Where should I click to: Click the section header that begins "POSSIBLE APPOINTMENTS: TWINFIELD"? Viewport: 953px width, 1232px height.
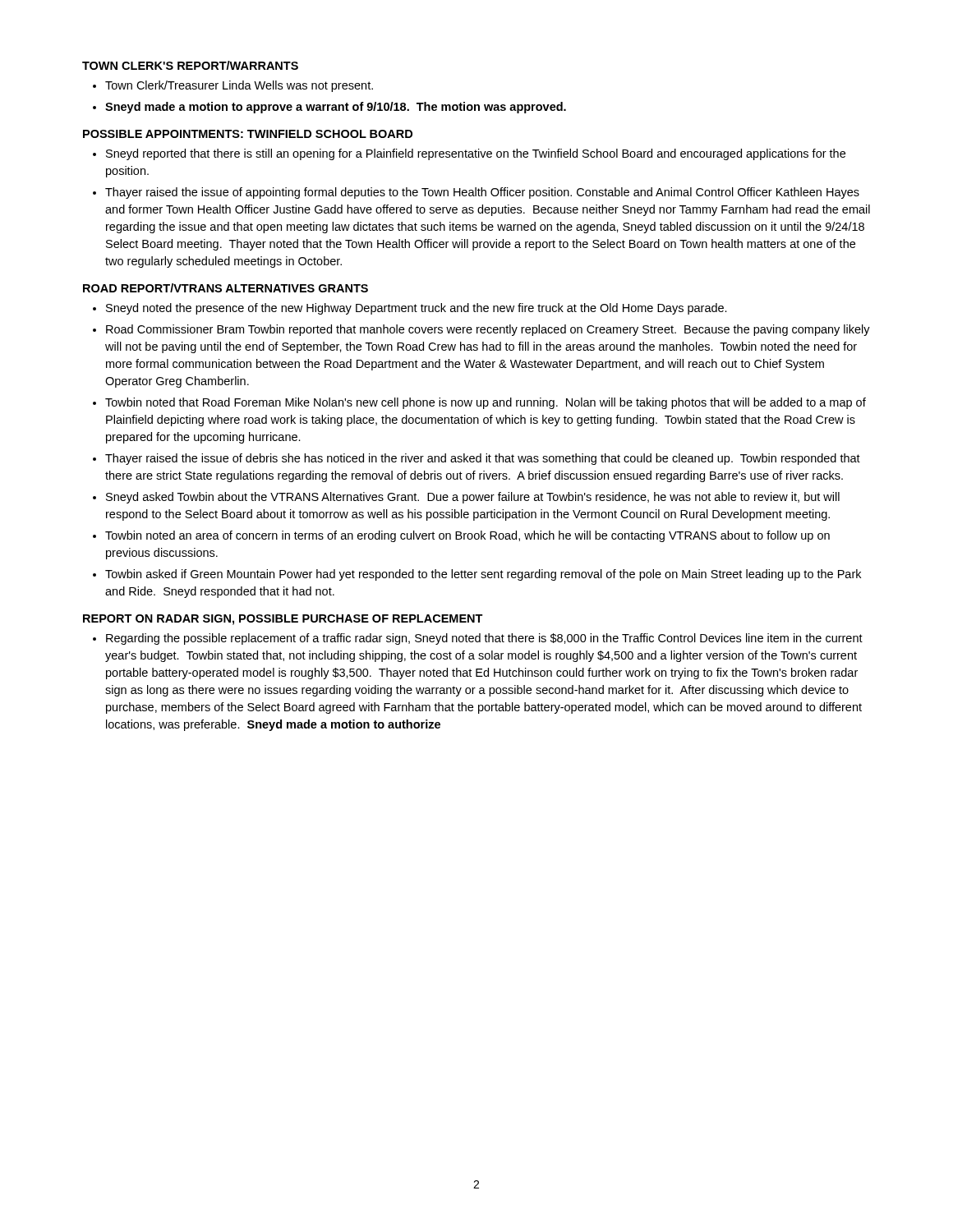point(248,134)
